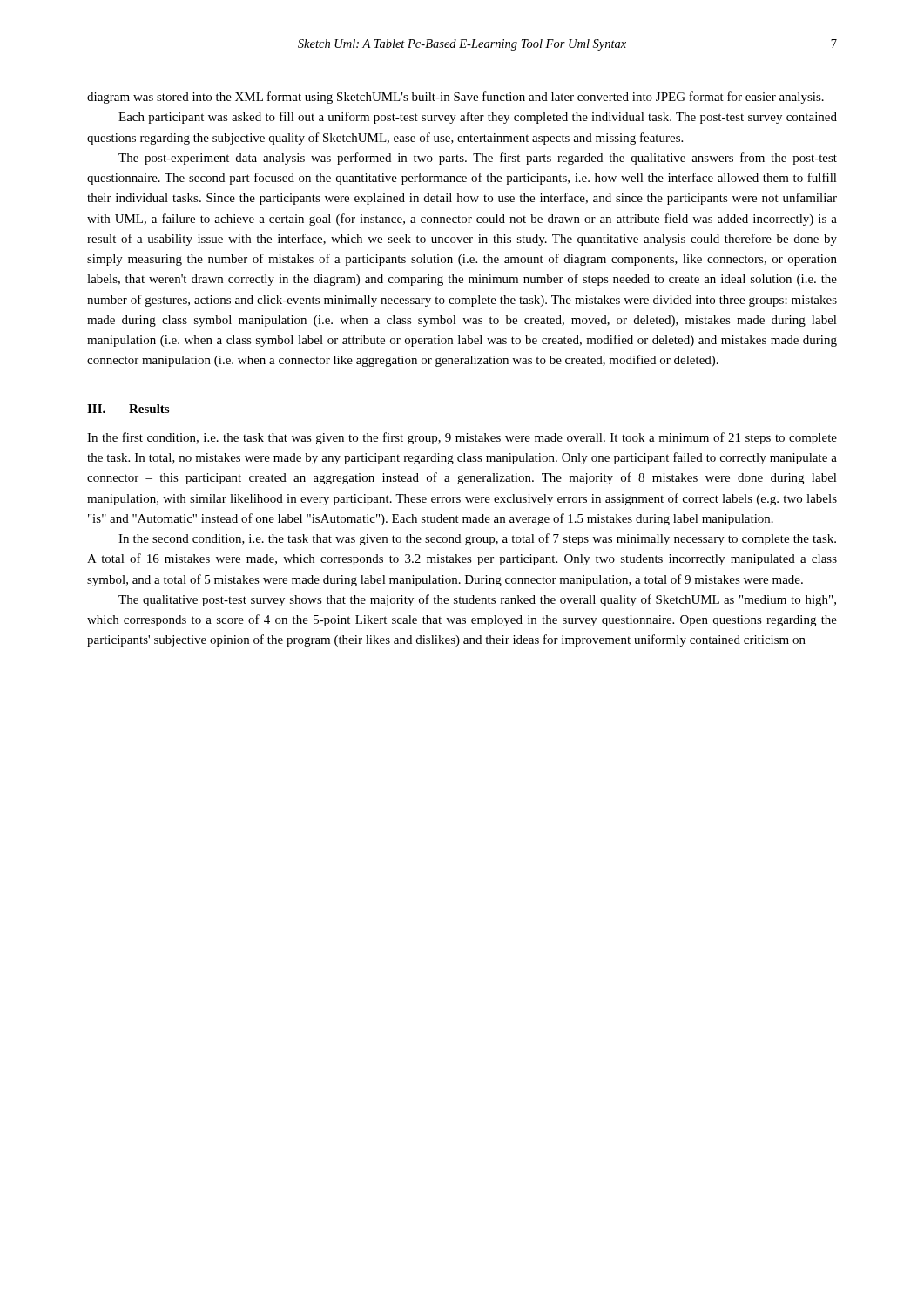Find the block on this page that starts "In the second condition, i.e. the"
The height and width of the screenshot is (1307, 924).
[462, 559]
